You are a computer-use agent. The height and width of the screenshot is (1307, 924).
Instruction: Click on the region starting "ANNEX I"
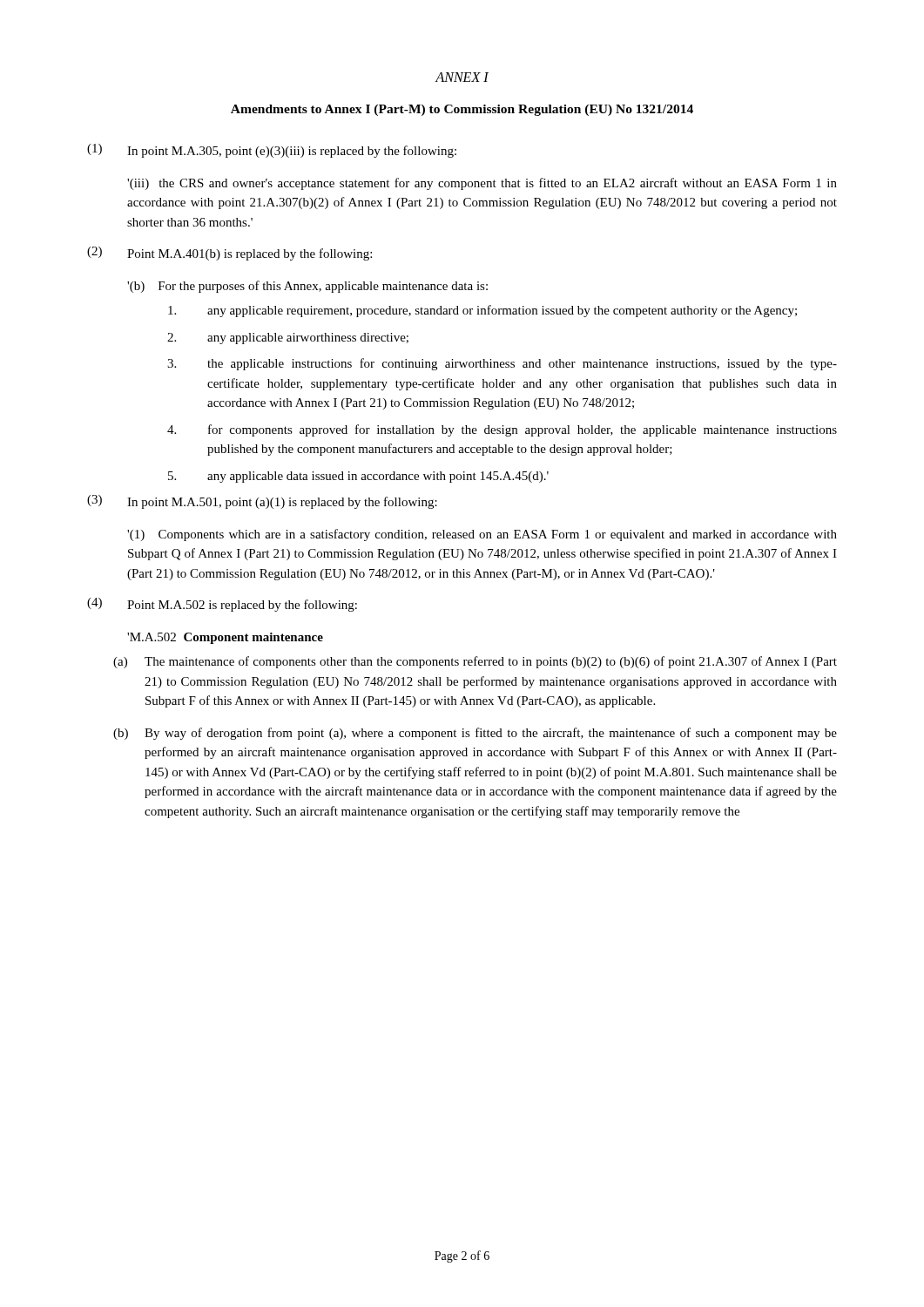pos(462,77)
